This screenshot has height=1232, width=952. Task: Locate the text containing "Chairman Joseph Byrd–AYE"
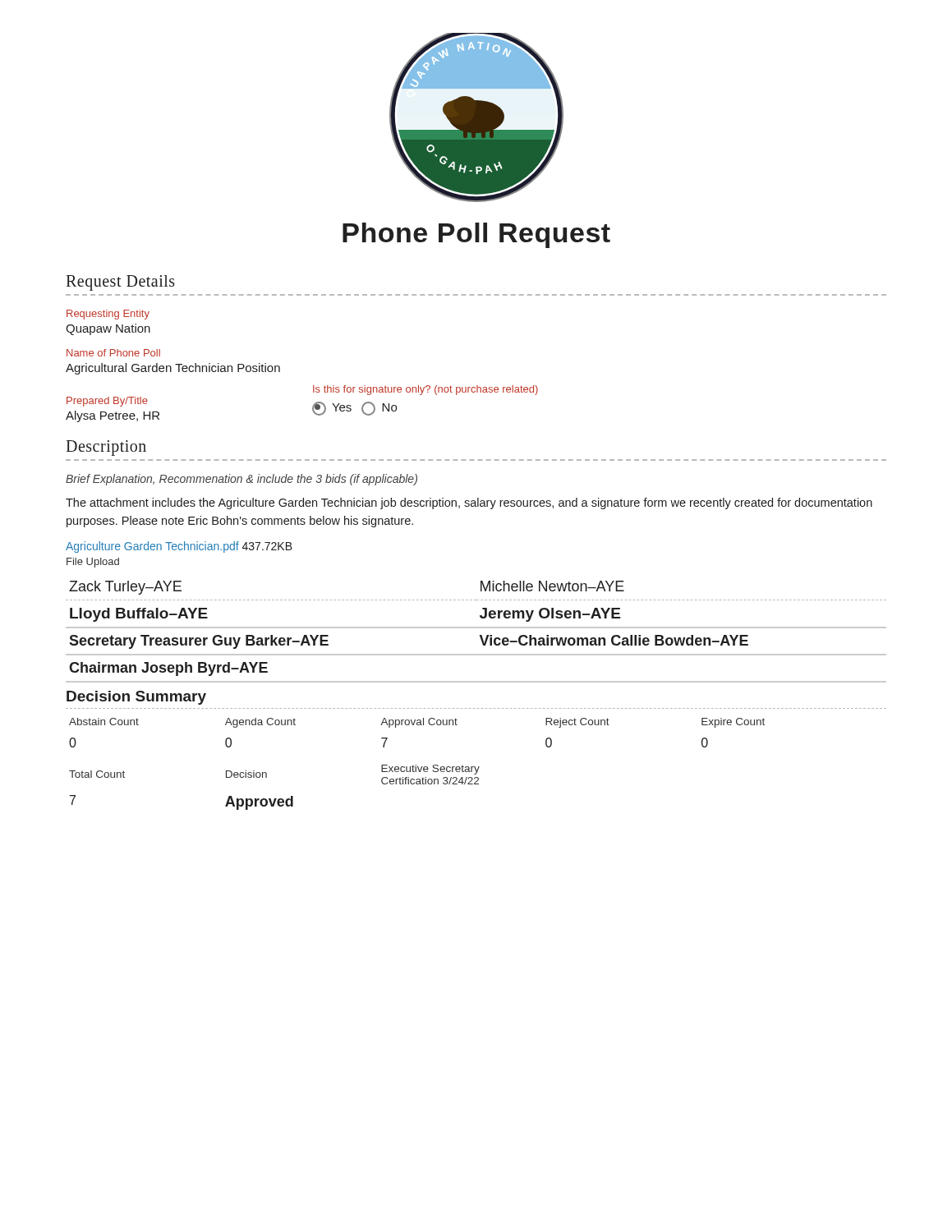(x=169, y=668)
